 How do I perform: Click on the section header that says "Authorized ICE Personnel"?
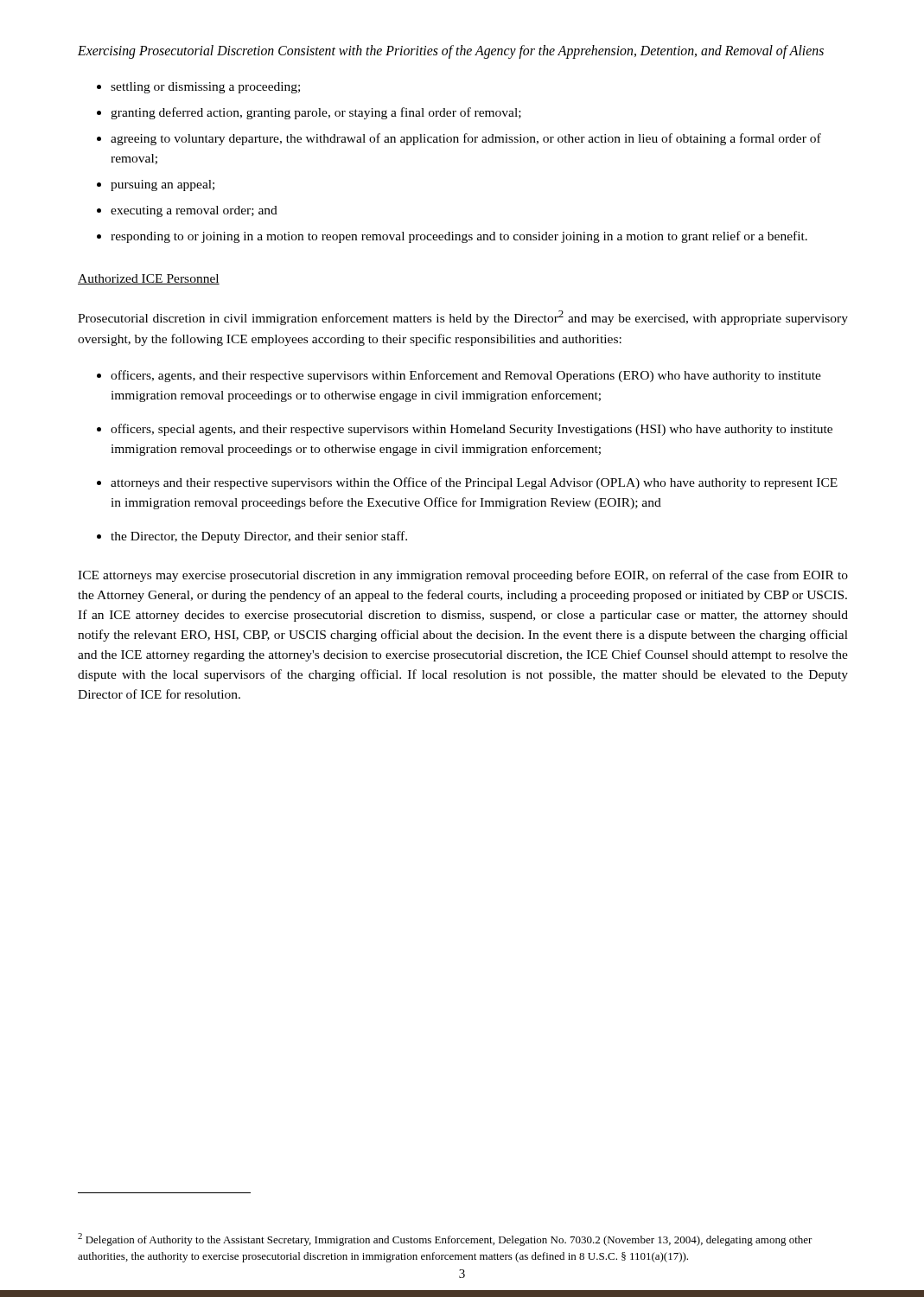[x=148, y=278]
